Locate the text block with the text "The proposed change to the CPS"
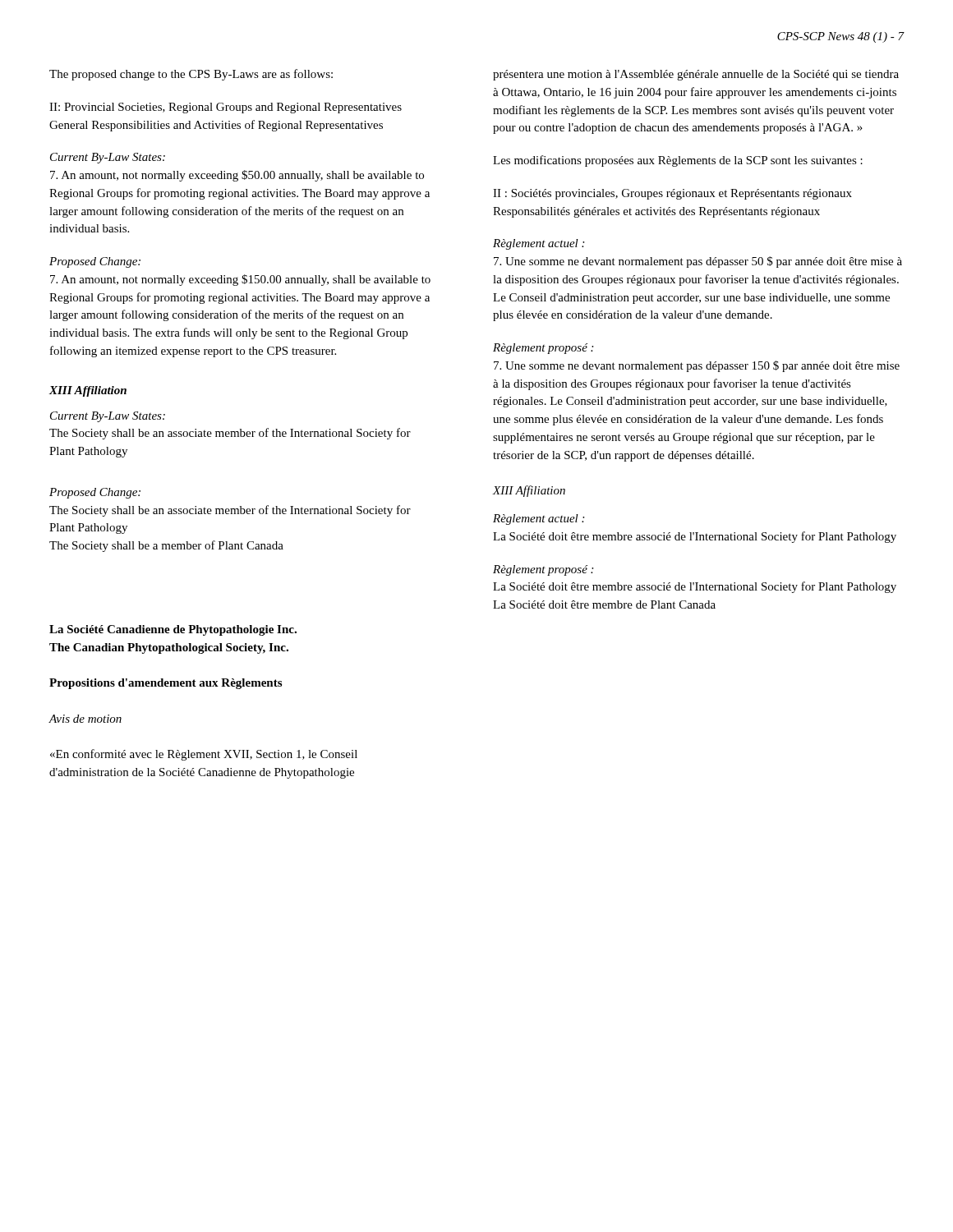The height and width of the screenshot is (1232, 953). (x=192, y=74)
